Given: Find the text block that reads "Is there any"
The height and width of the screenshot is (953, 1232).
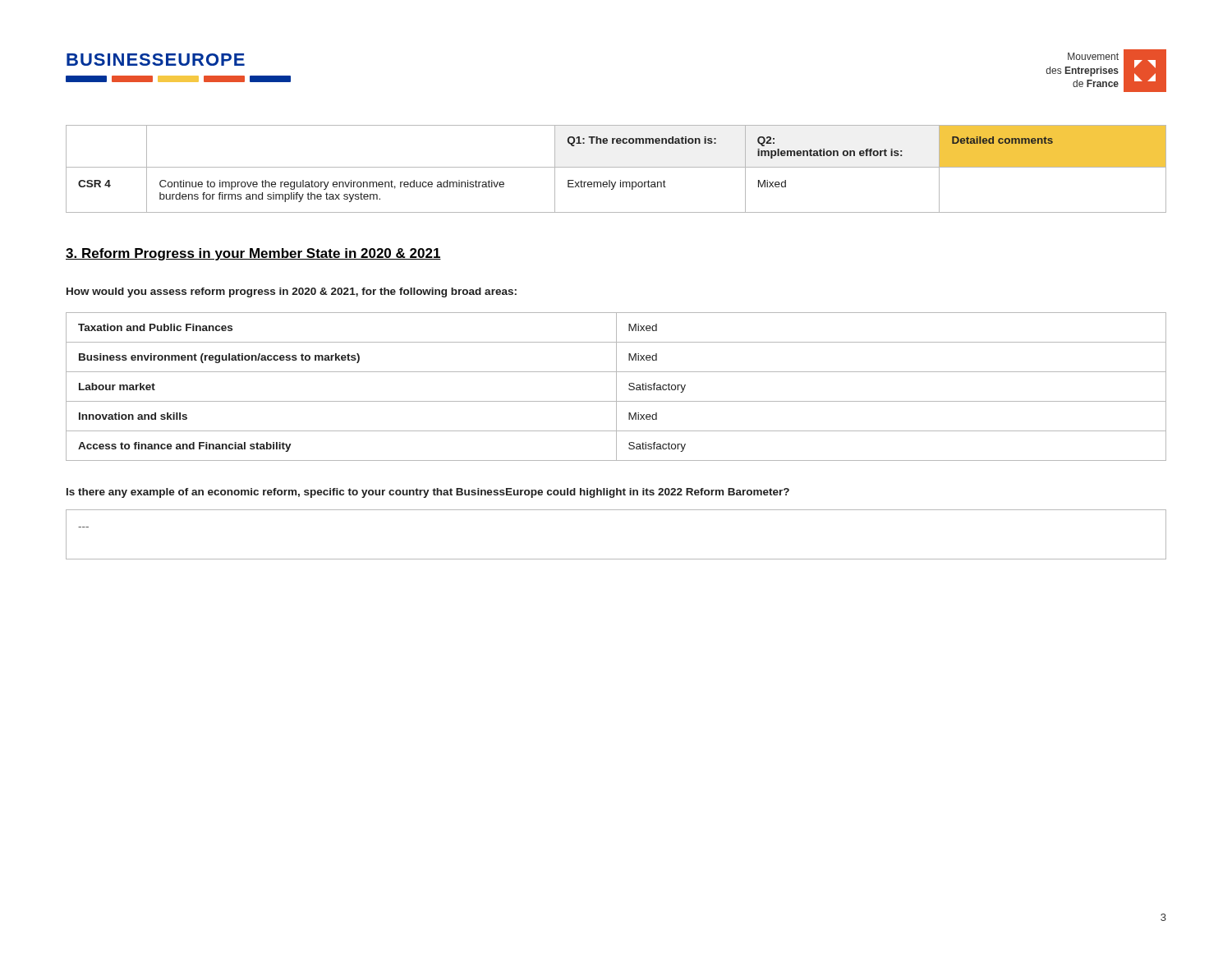Looking at the screenshot, I should pos(428,492).
